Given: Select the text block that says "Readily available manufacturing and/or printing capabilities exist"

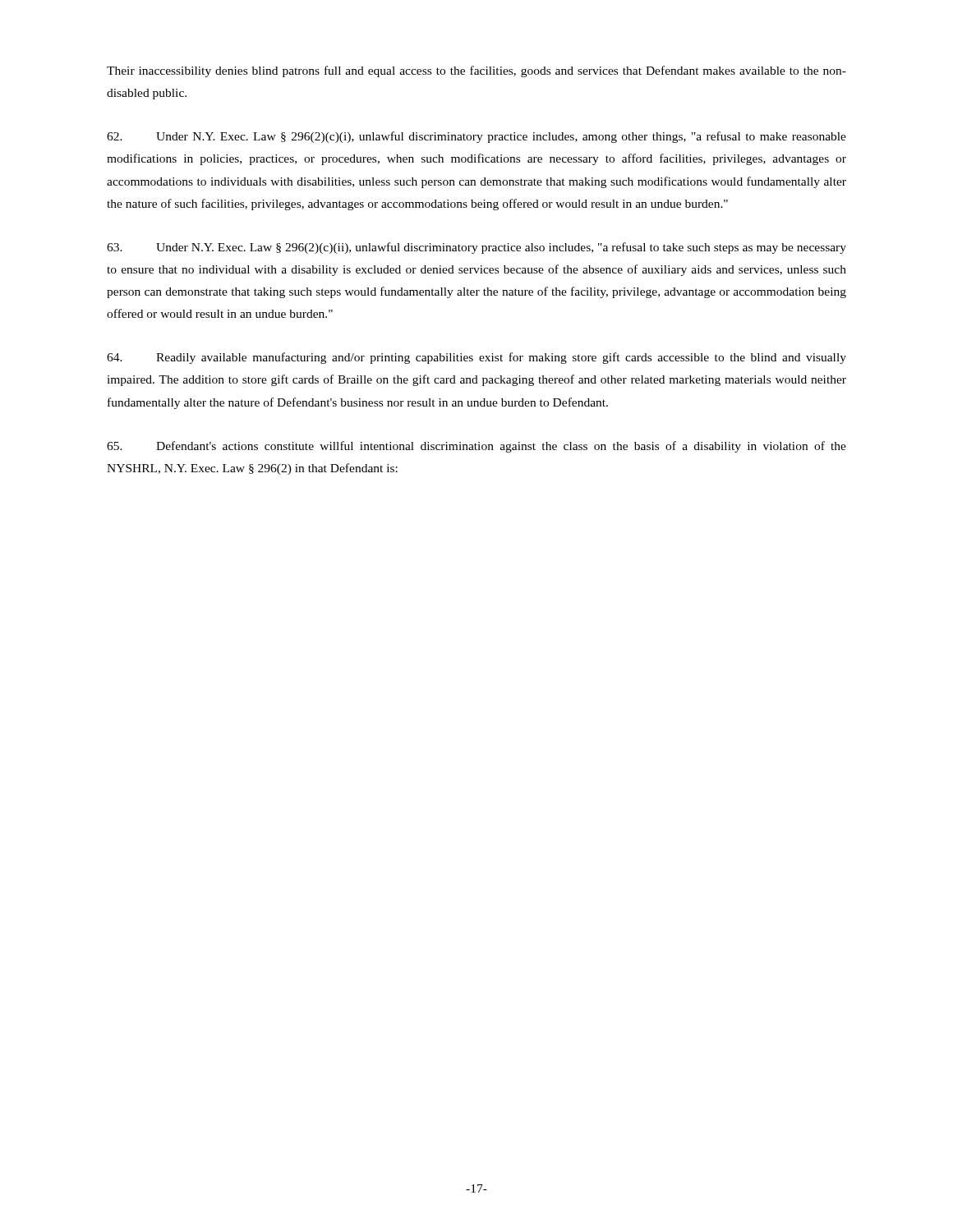Looking at the screenshot, I should (x=476, y=377).
